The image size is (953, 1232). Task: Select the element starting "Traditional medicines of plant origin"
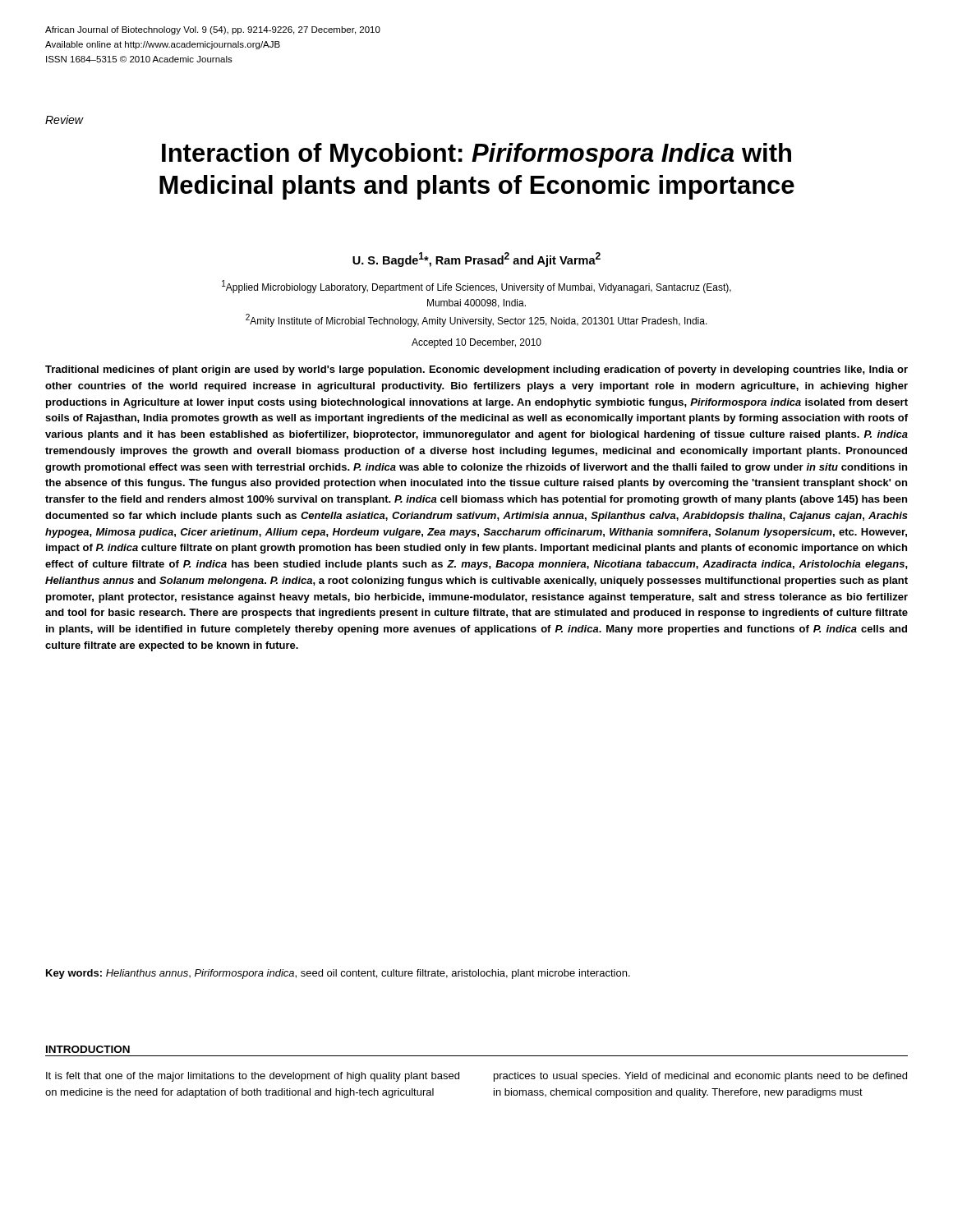click(x=476, y=507)
